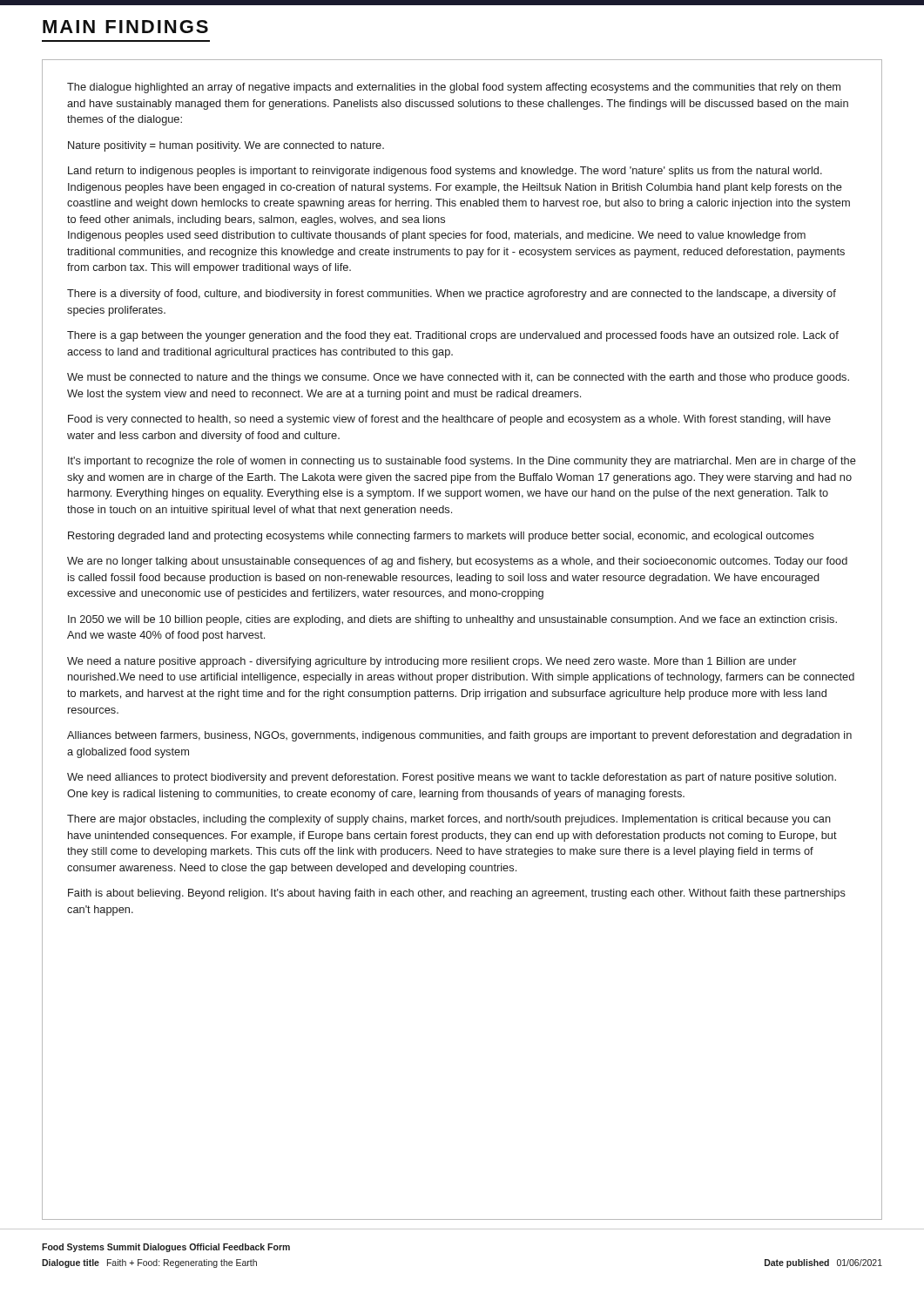Click on the text block with the text "Nature positivity = human positivity."
Image resolution: width=924 pixels, height=1307 pixels.
[226, 145]
